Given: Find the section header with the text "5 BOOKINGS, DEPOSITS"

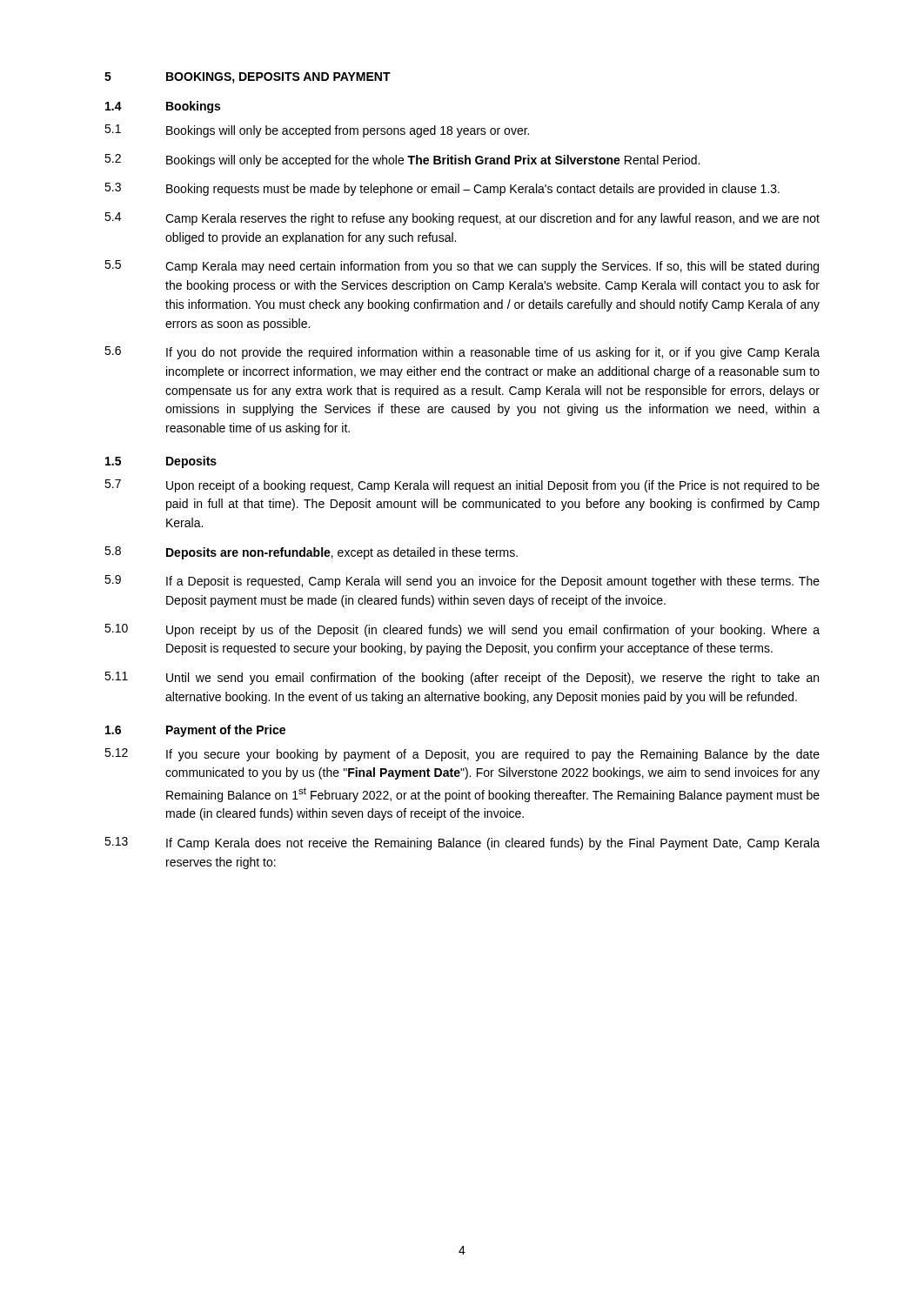Looking at the screenshot, I should coord(247,77).
